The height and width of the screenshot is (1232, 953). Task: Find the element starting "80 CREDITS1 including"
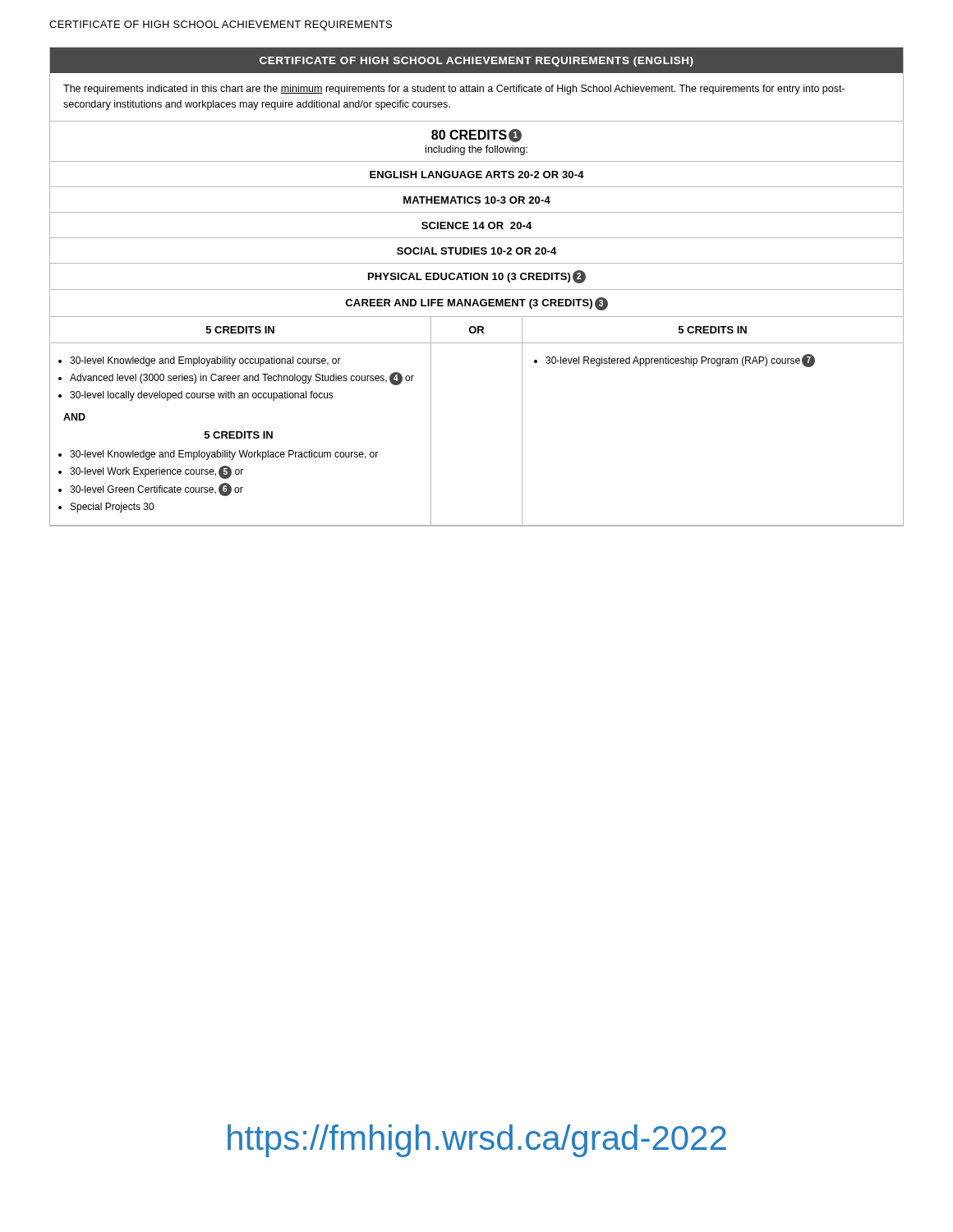pyautogui.click(x=476, y=141)
